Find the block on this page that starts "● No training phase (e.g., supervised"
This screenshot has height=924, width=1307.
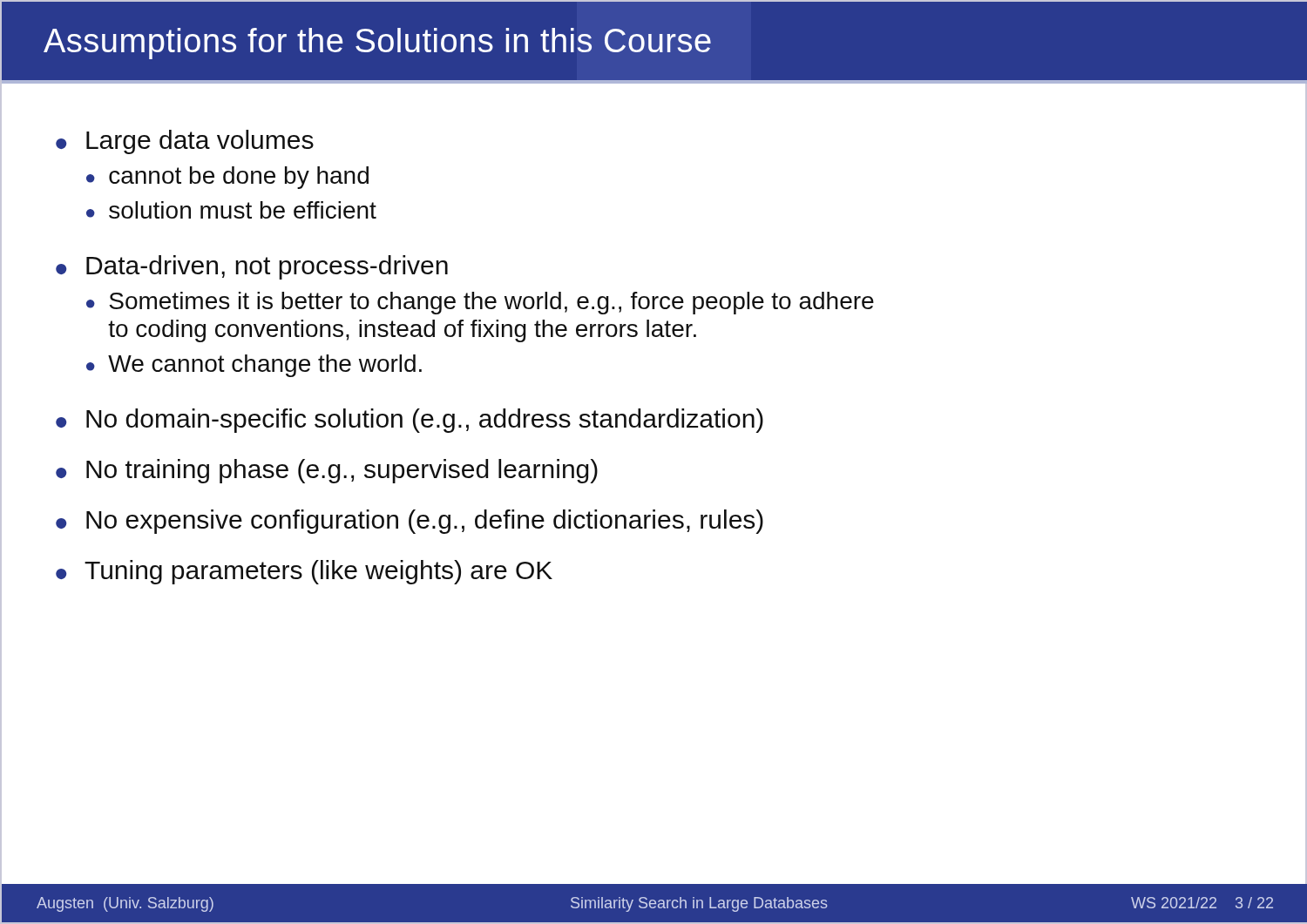click(327, 471)
